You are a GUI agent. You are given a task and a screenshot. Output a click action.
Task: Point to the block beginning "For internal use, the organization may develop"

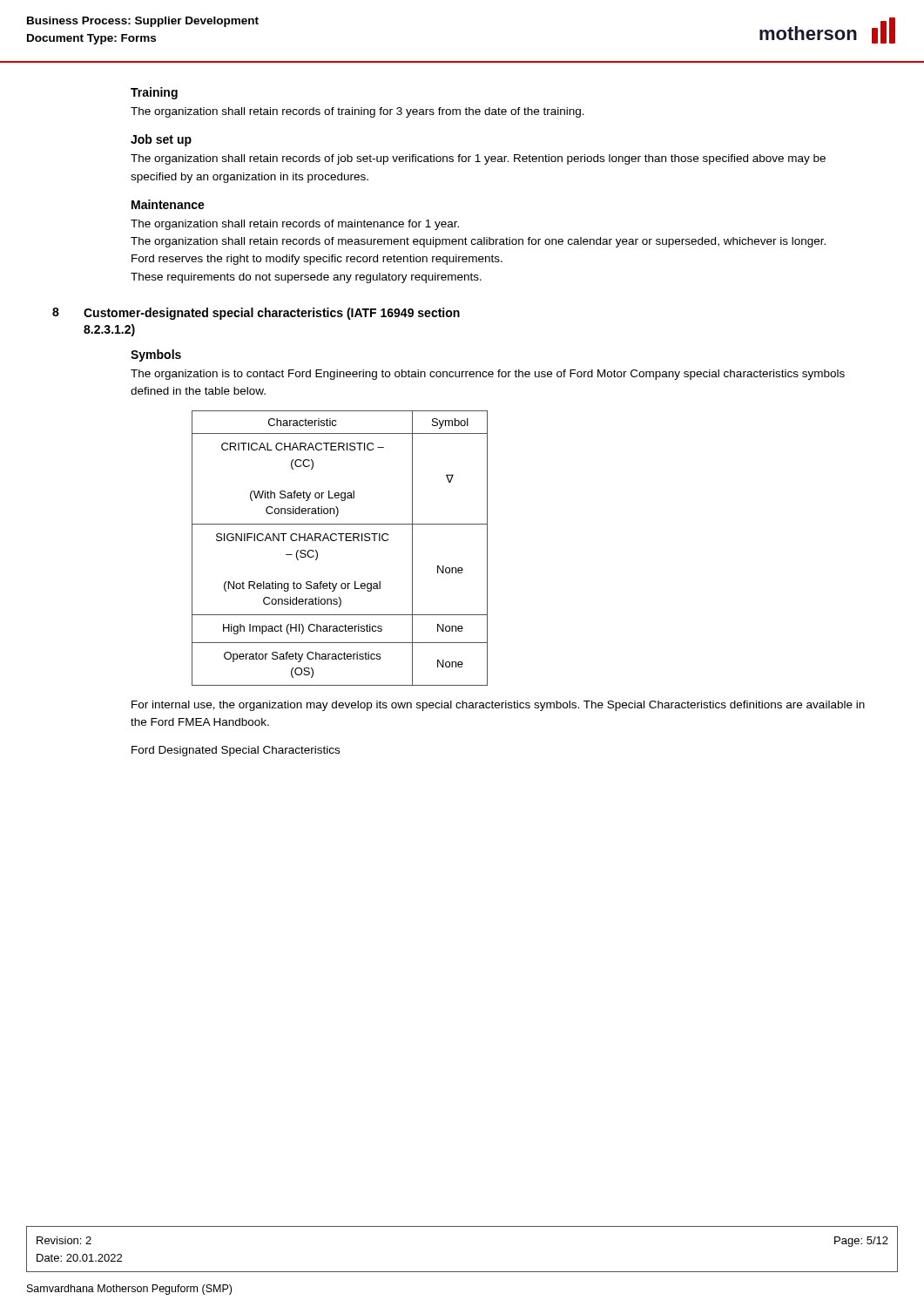pyautogui.click(x=498, y=713)
